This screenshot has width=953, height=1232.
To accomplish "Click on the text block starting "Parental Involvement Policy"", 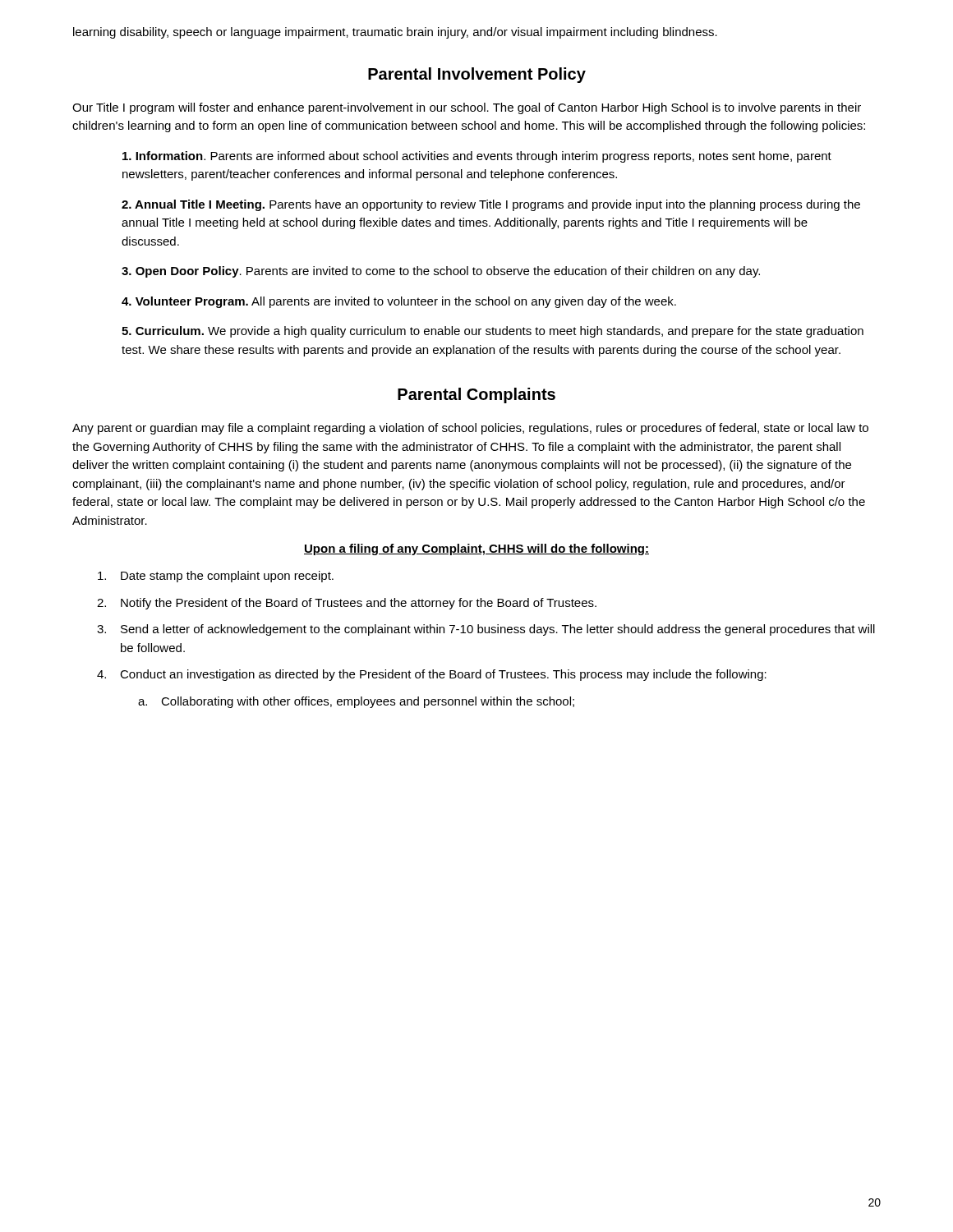I will pos(476,73).
